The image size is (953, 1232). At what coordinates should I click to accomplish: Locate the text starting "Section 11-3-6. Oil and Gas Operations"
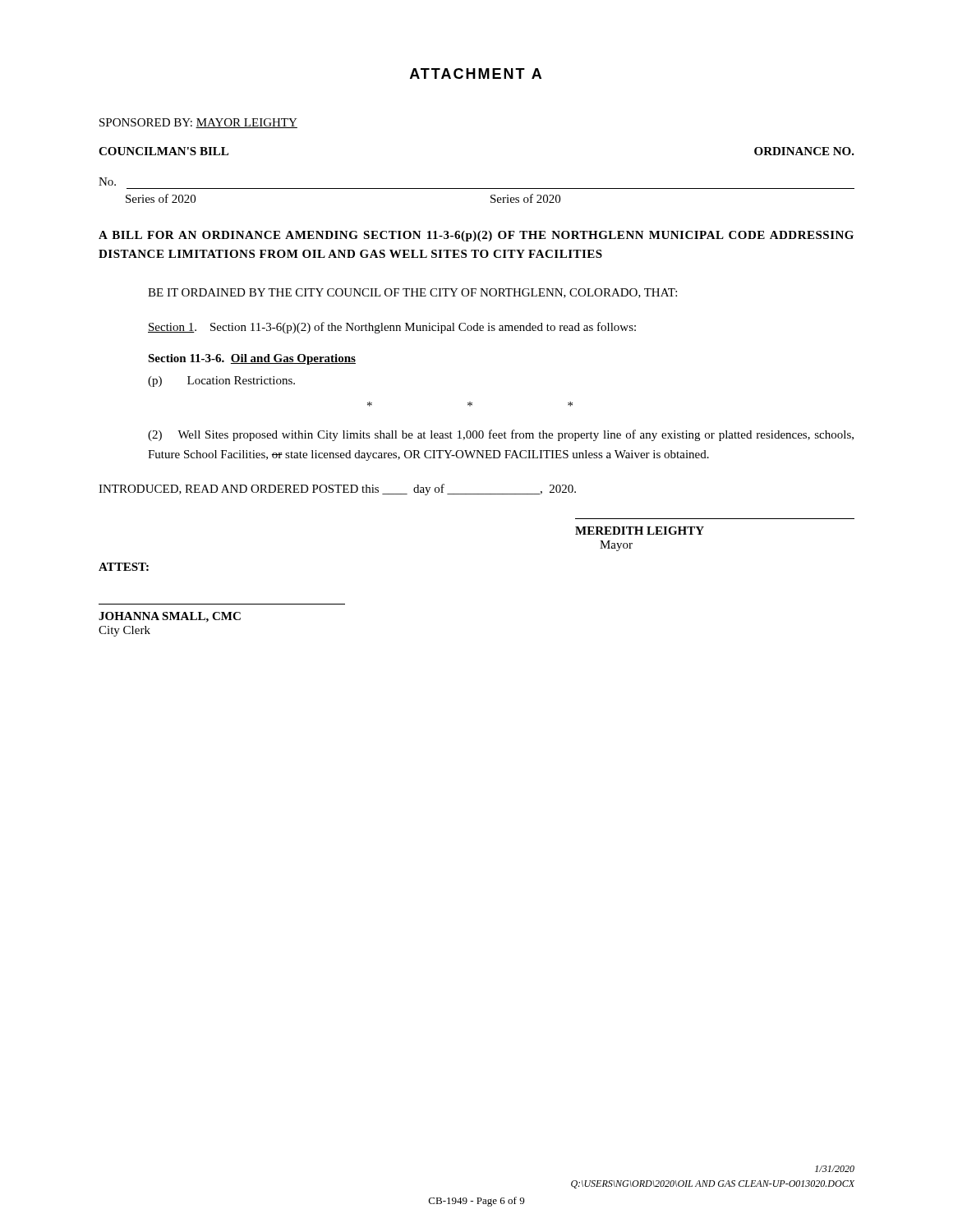coord(252,358)
